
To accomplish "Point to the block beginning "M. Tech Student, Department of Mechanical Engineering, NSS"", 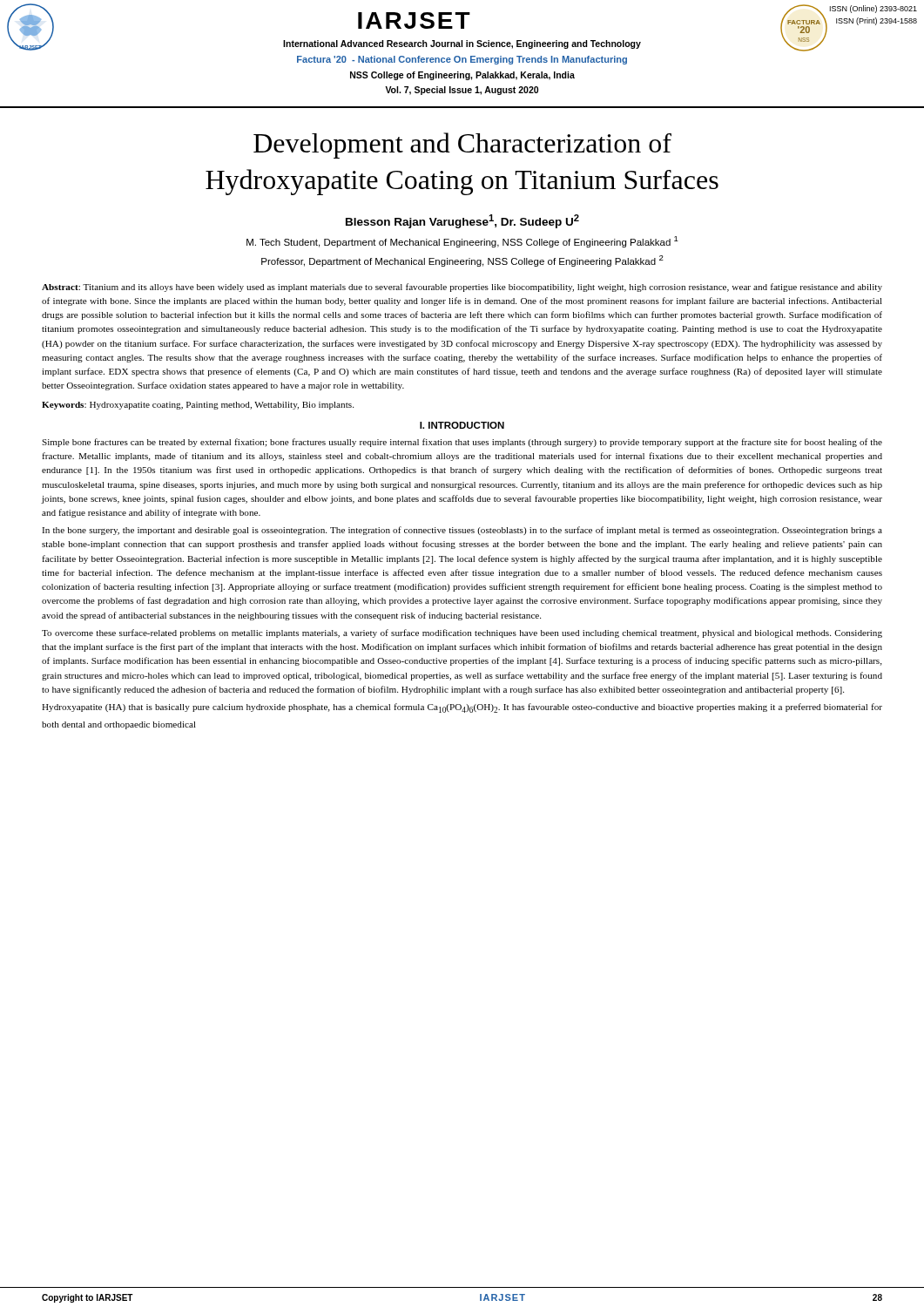I will tap(462, 250).
